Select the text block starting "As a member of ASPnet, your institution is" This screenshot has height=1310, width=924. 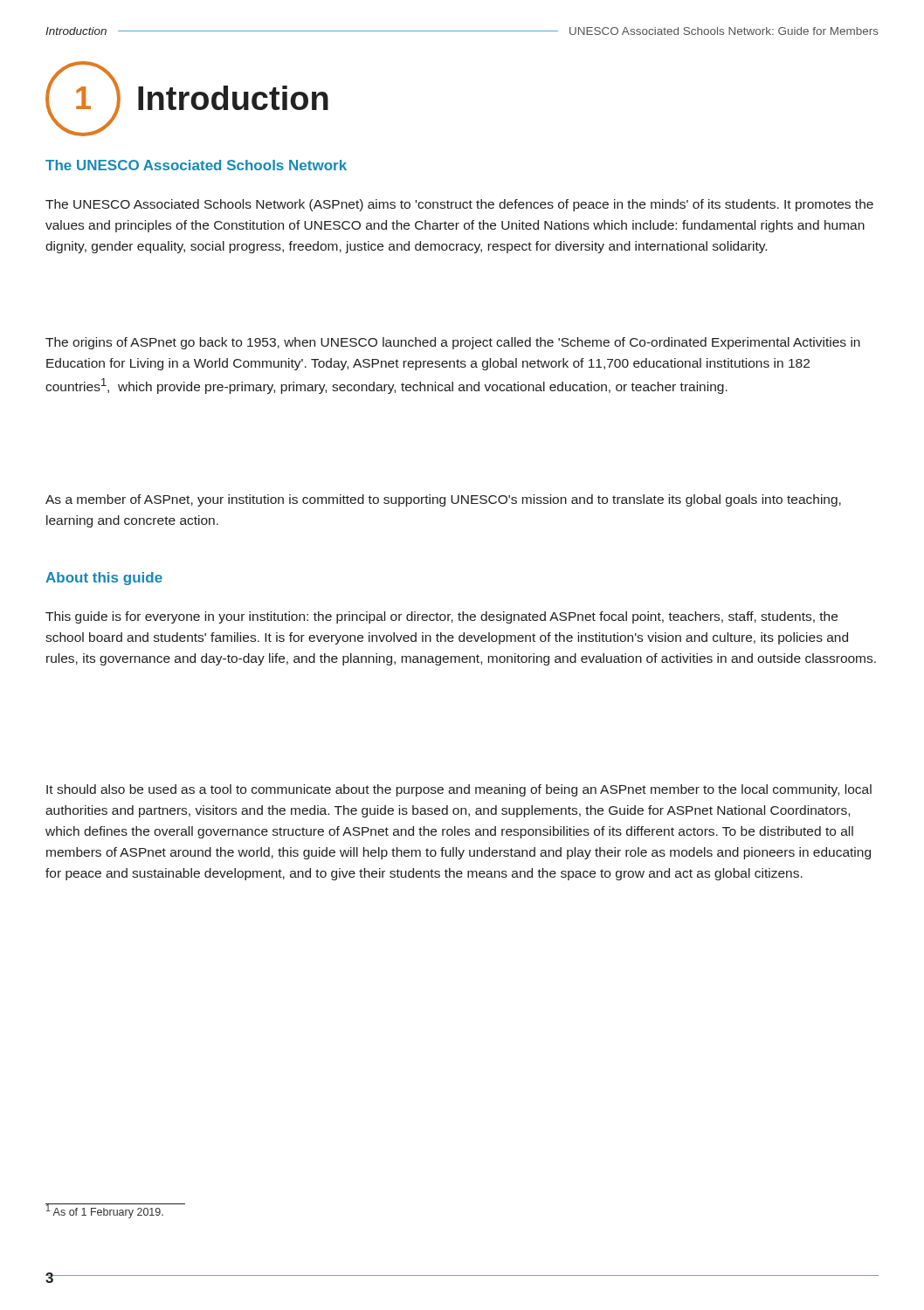[444, 510]
